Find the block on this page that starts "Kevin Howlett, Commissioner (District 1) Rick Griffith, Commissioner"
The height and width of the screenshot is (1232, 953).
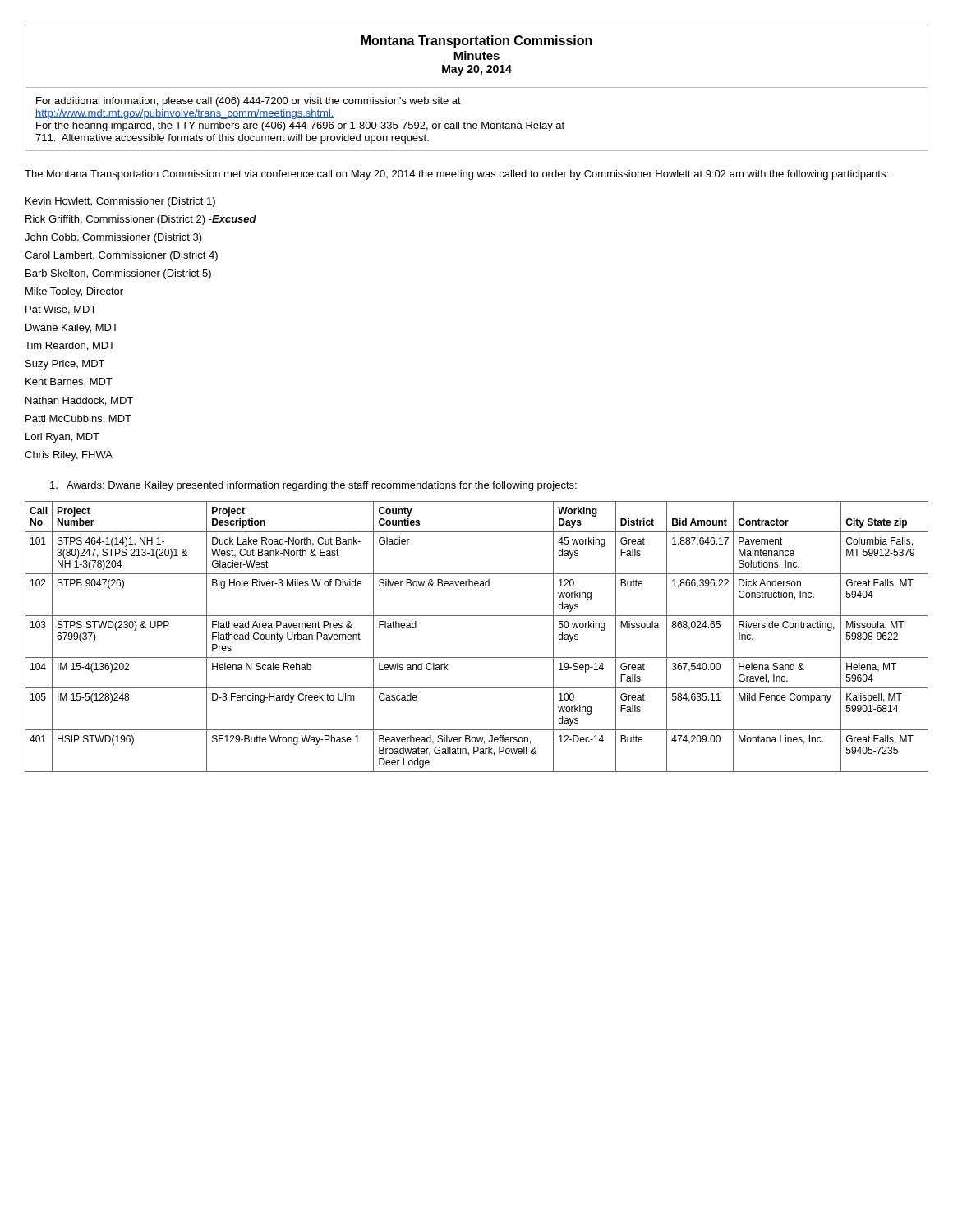[x=120, y=202]
